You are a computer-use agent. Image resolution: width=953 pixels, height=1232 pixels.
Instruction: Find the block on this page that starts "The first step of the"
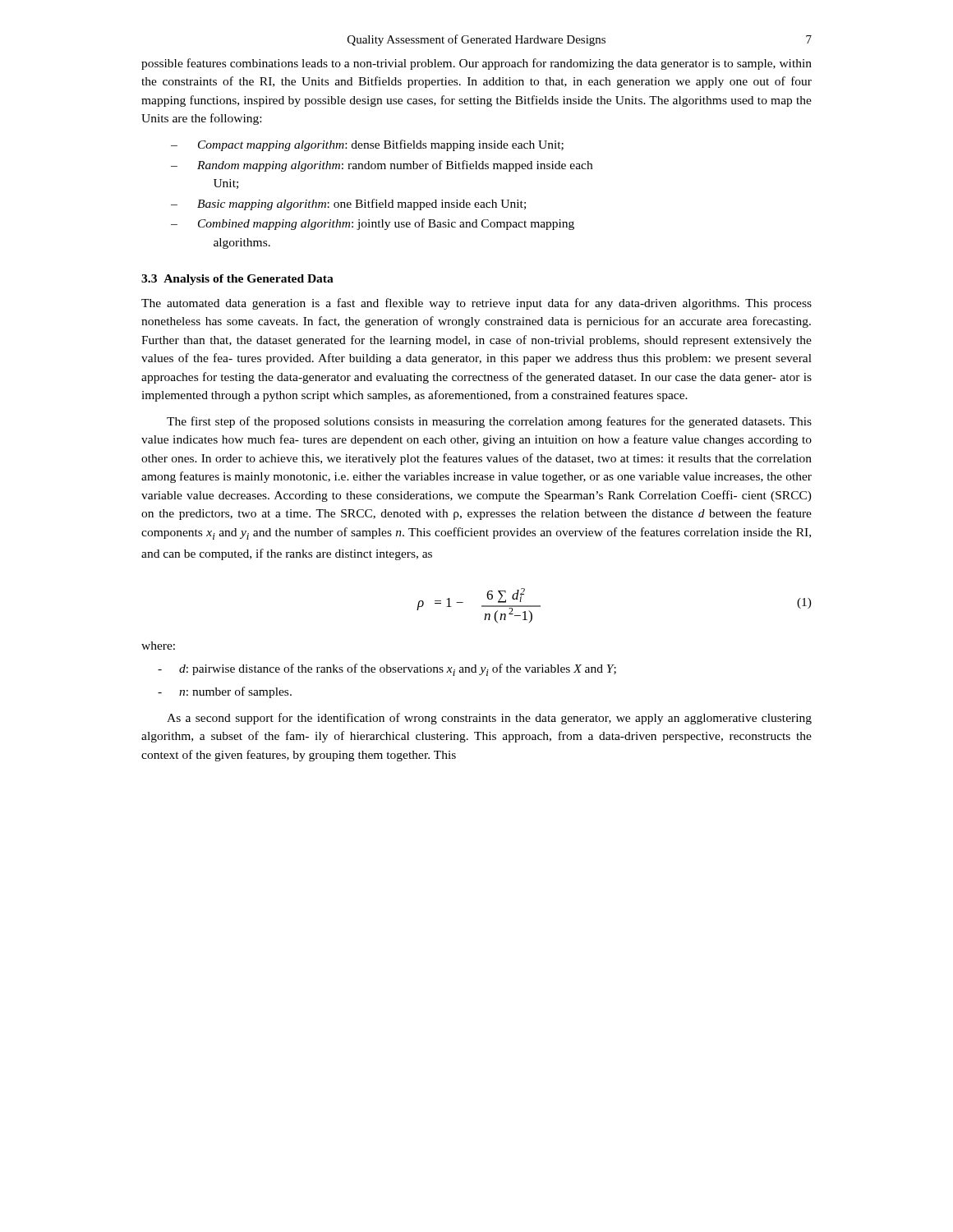pos(476,488)
